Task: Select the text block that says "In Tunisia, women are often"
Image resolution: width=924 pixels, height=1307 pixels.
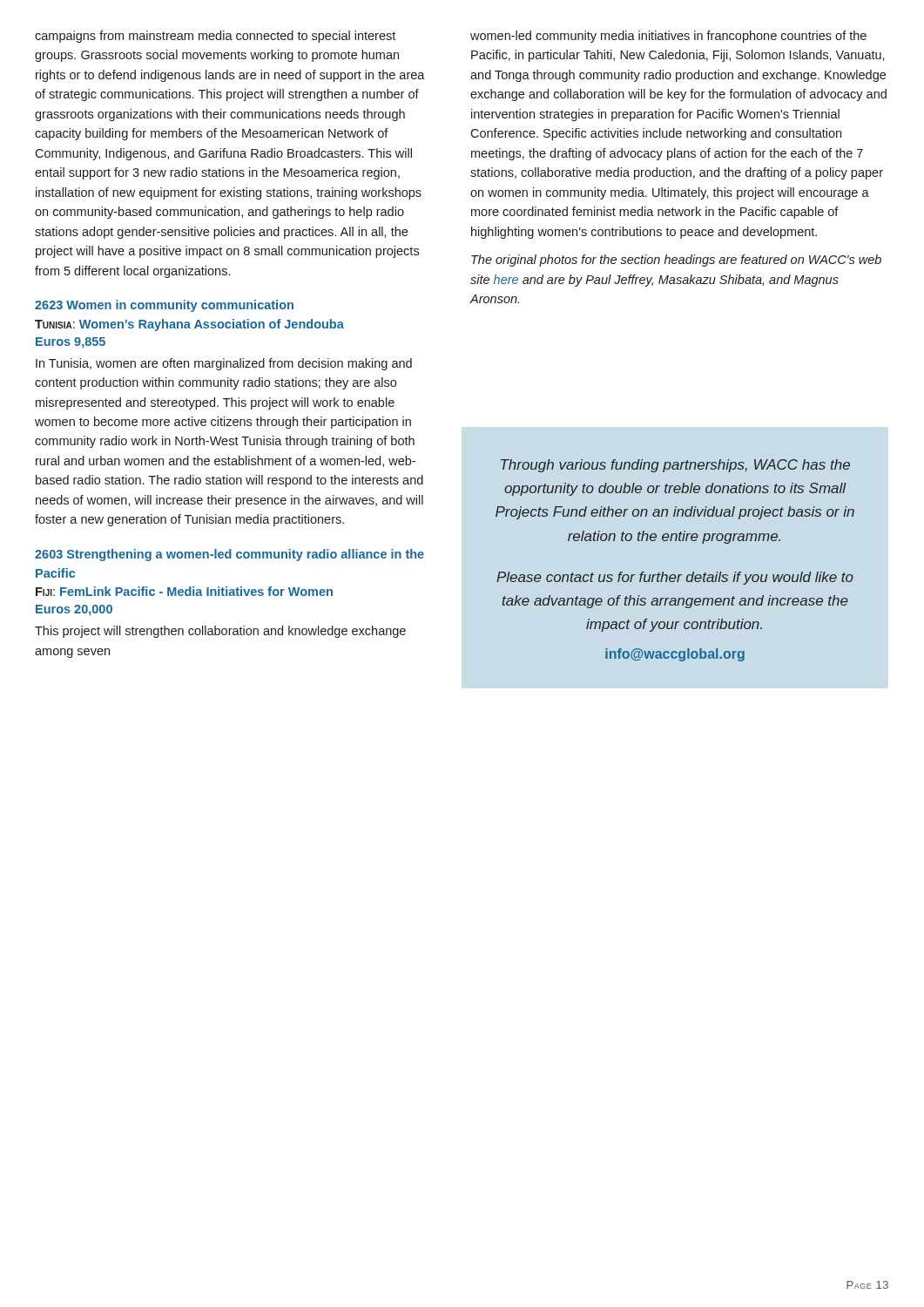Action: click(x=229, y=441)
